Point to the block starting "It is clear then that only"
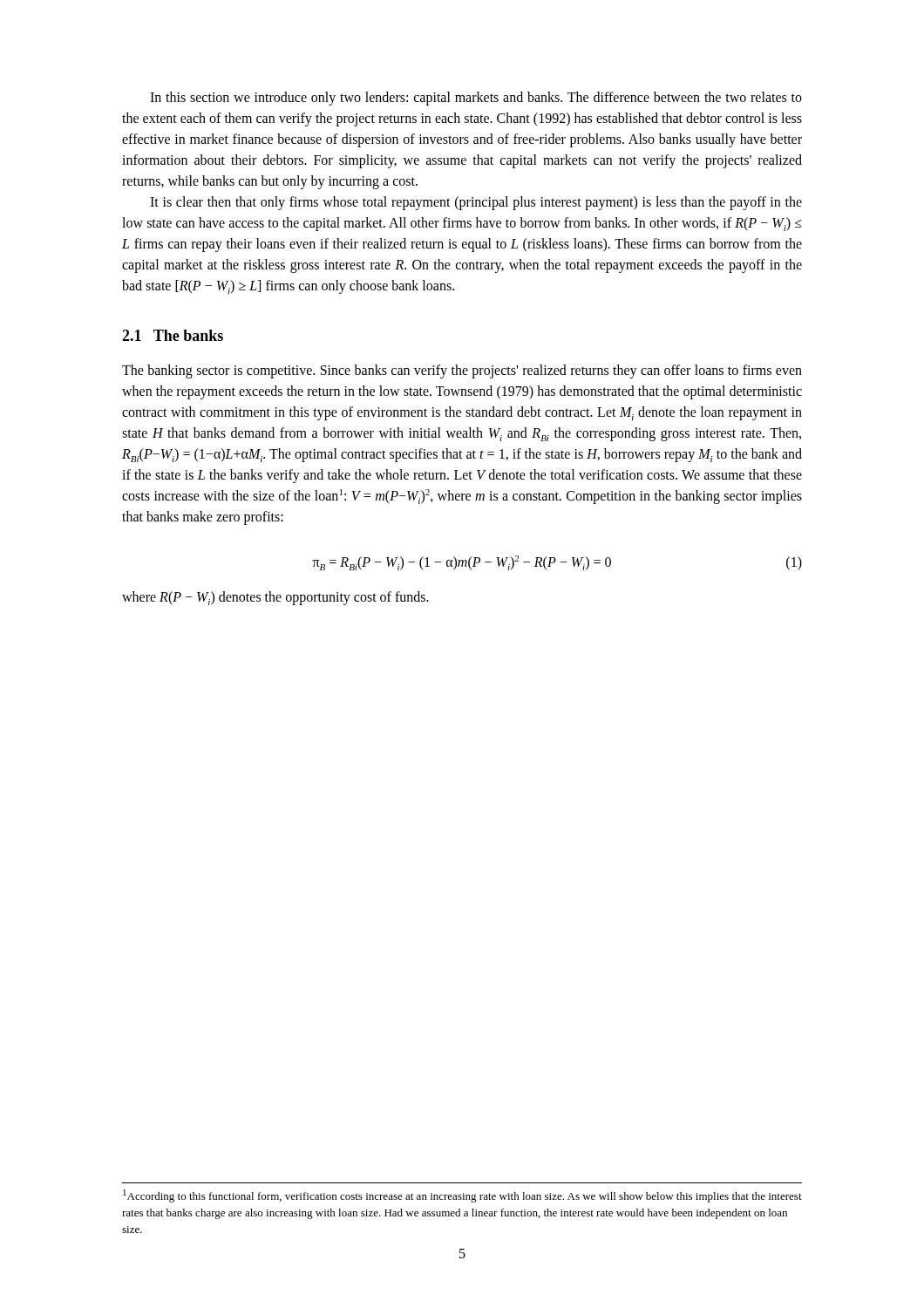Viewport: 924px width, 1308px height. point(462,245)
